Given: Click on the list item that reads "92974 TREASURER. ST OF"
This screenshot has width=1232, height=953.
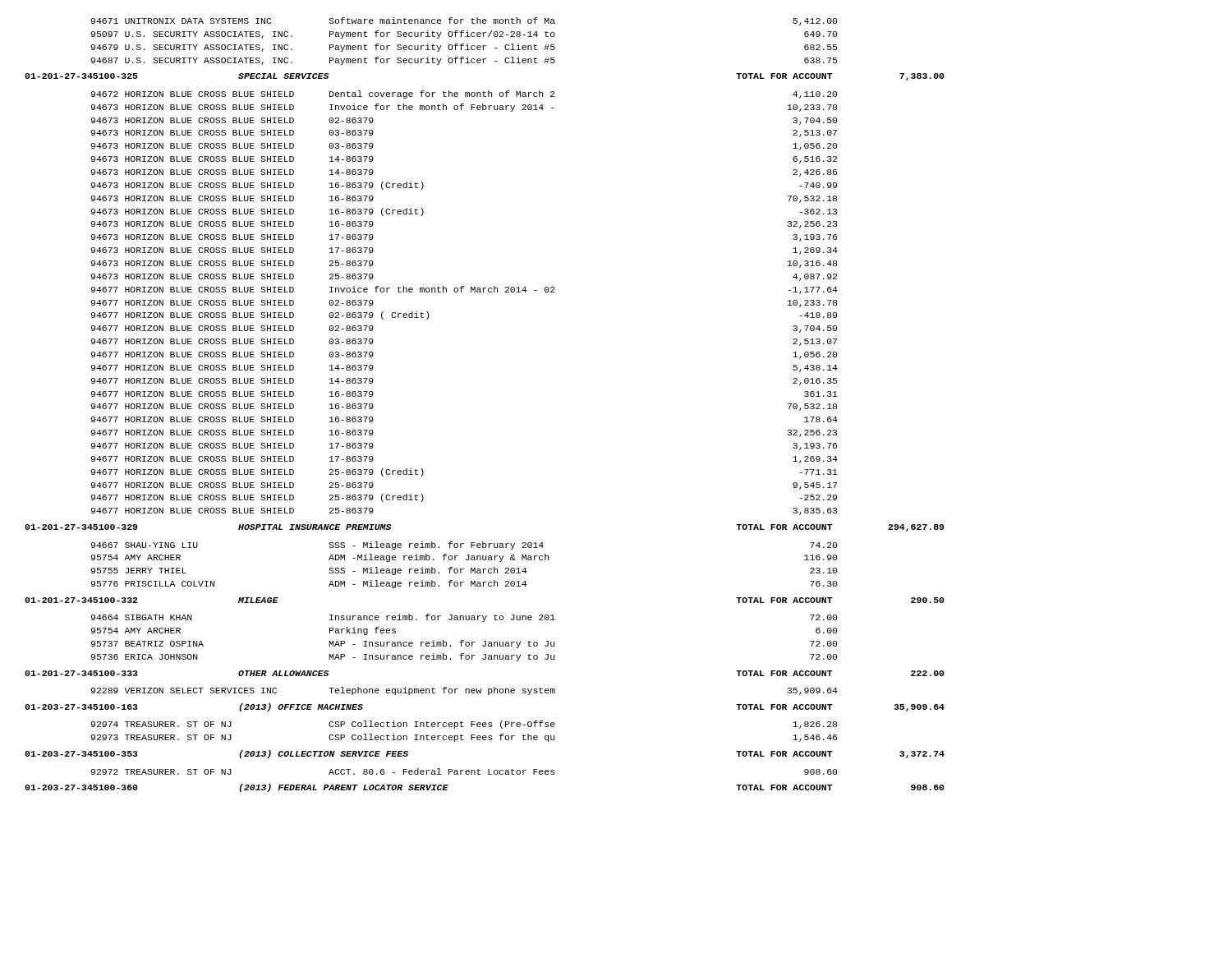Looking at the screenshot, I should coord(431,725).
